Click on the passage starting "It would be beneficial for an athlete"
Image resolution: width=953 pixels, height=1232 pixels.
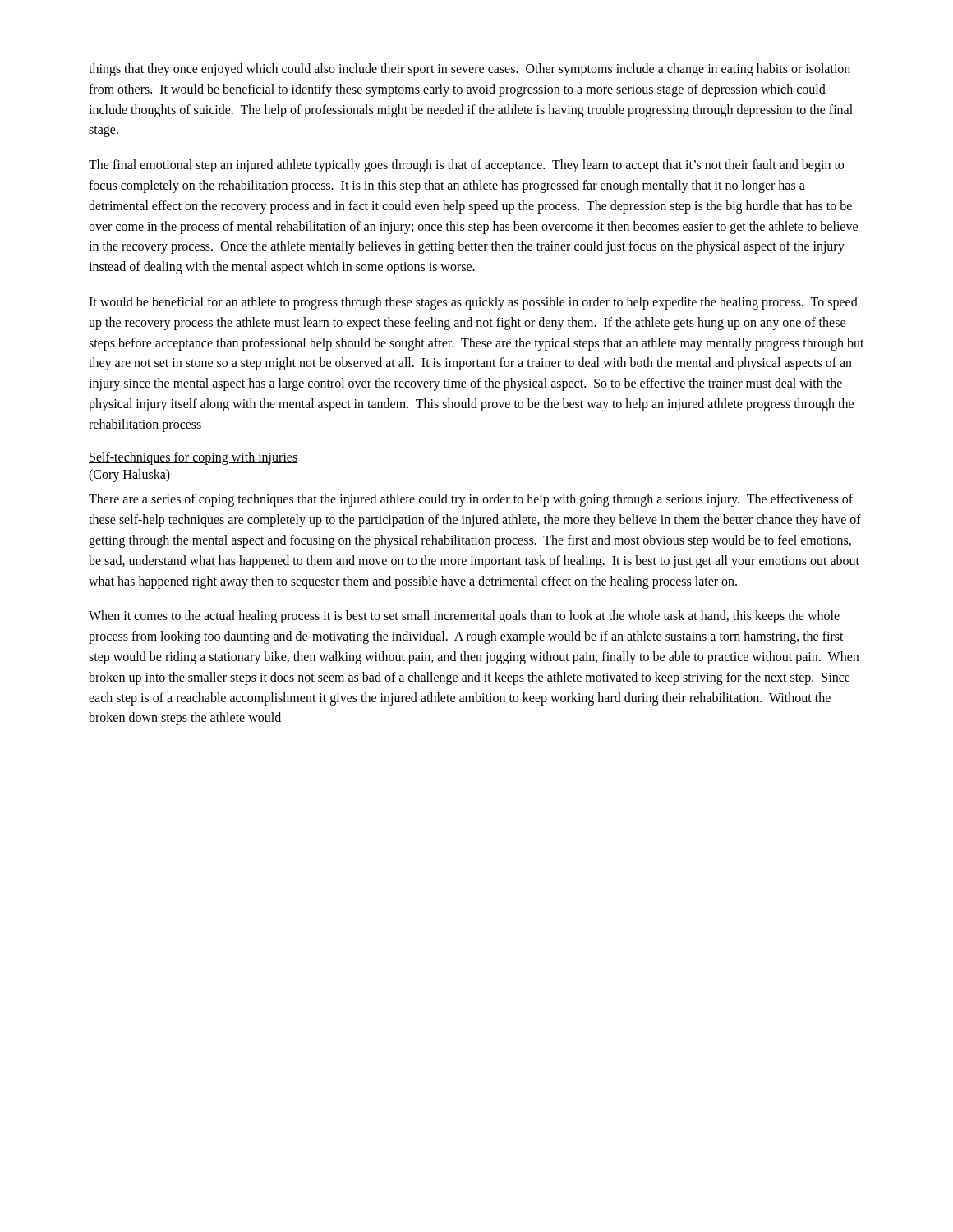(476, 363)
